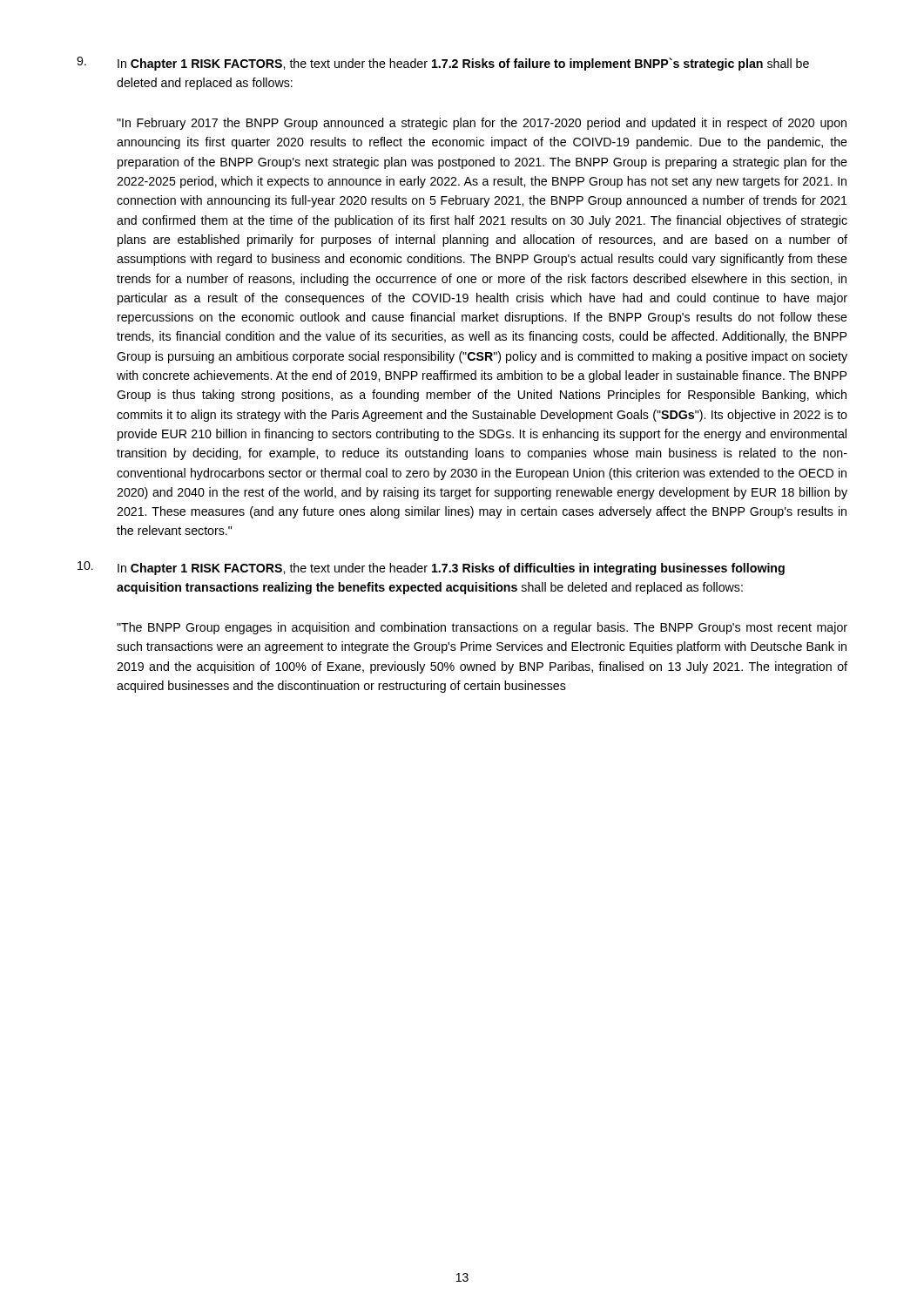The width and height of the screenshot is (924, 1307).
Task: Click the passage that begins "10. In Chapter 1 RISK FACTORS, the"
Action: tap(462, 582)
